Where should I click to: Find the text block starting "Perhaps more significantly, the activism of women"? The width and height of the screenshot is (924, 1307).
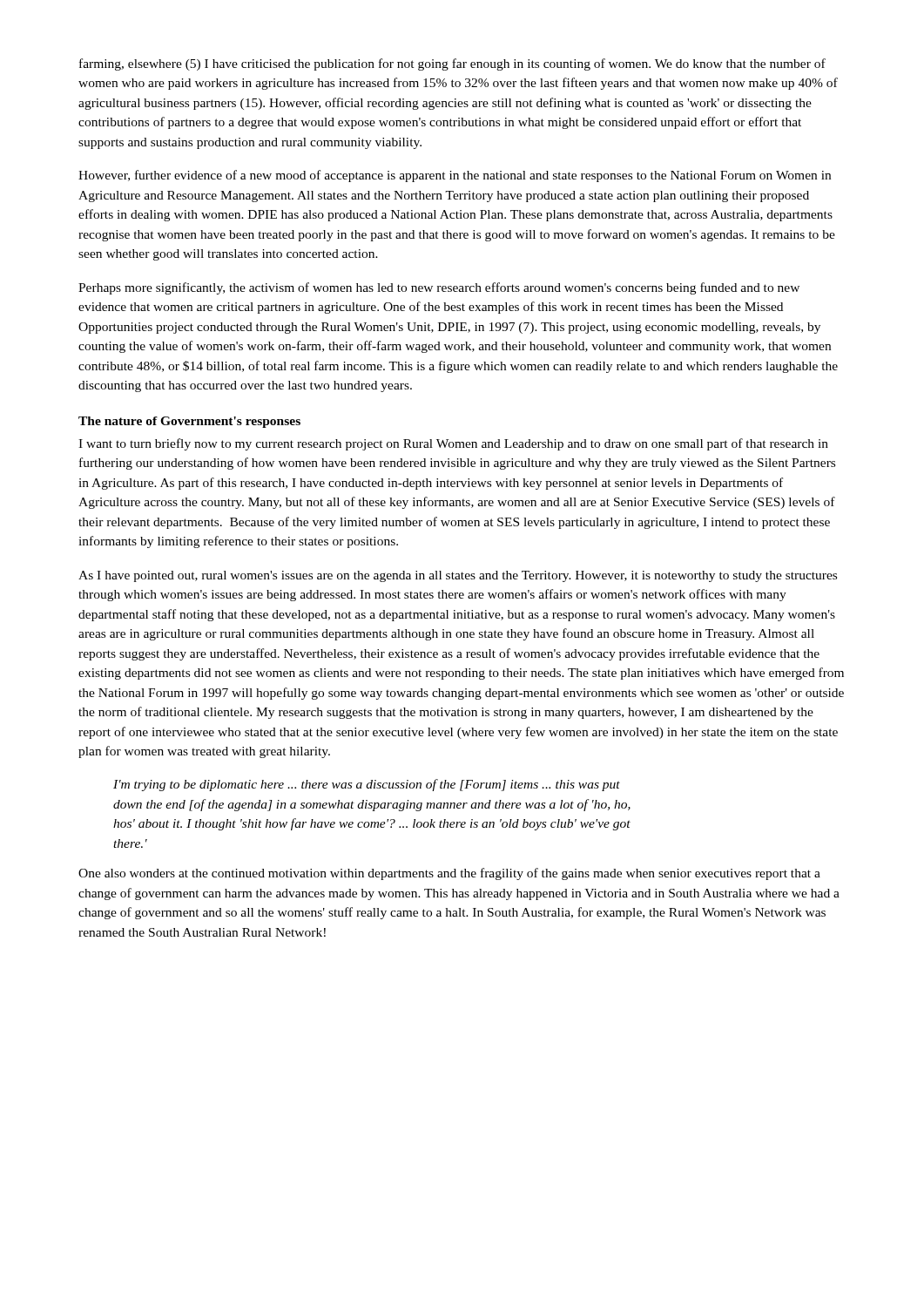pos(458,336)
